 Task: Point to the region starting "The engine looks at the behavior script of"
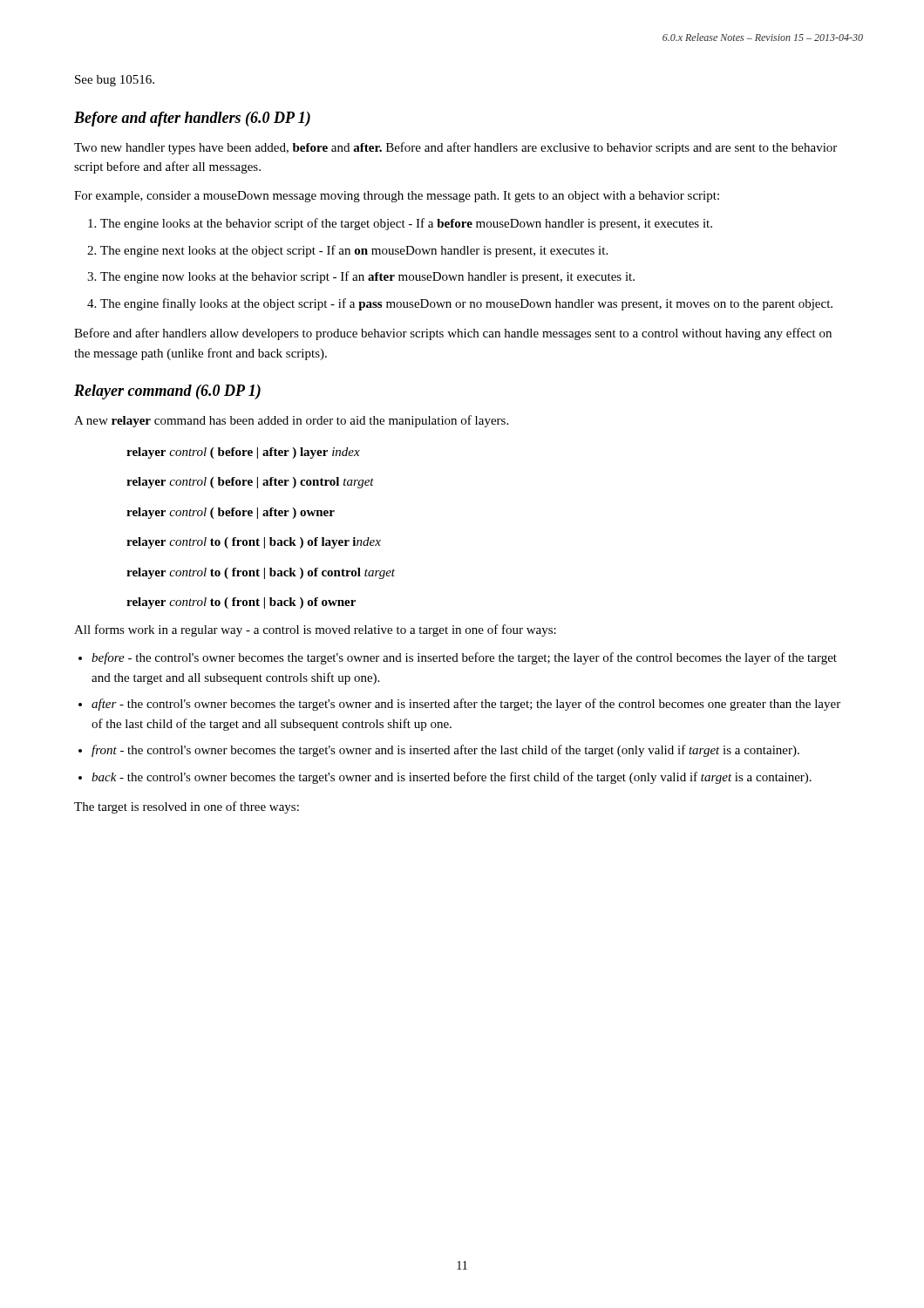point(407,223)
